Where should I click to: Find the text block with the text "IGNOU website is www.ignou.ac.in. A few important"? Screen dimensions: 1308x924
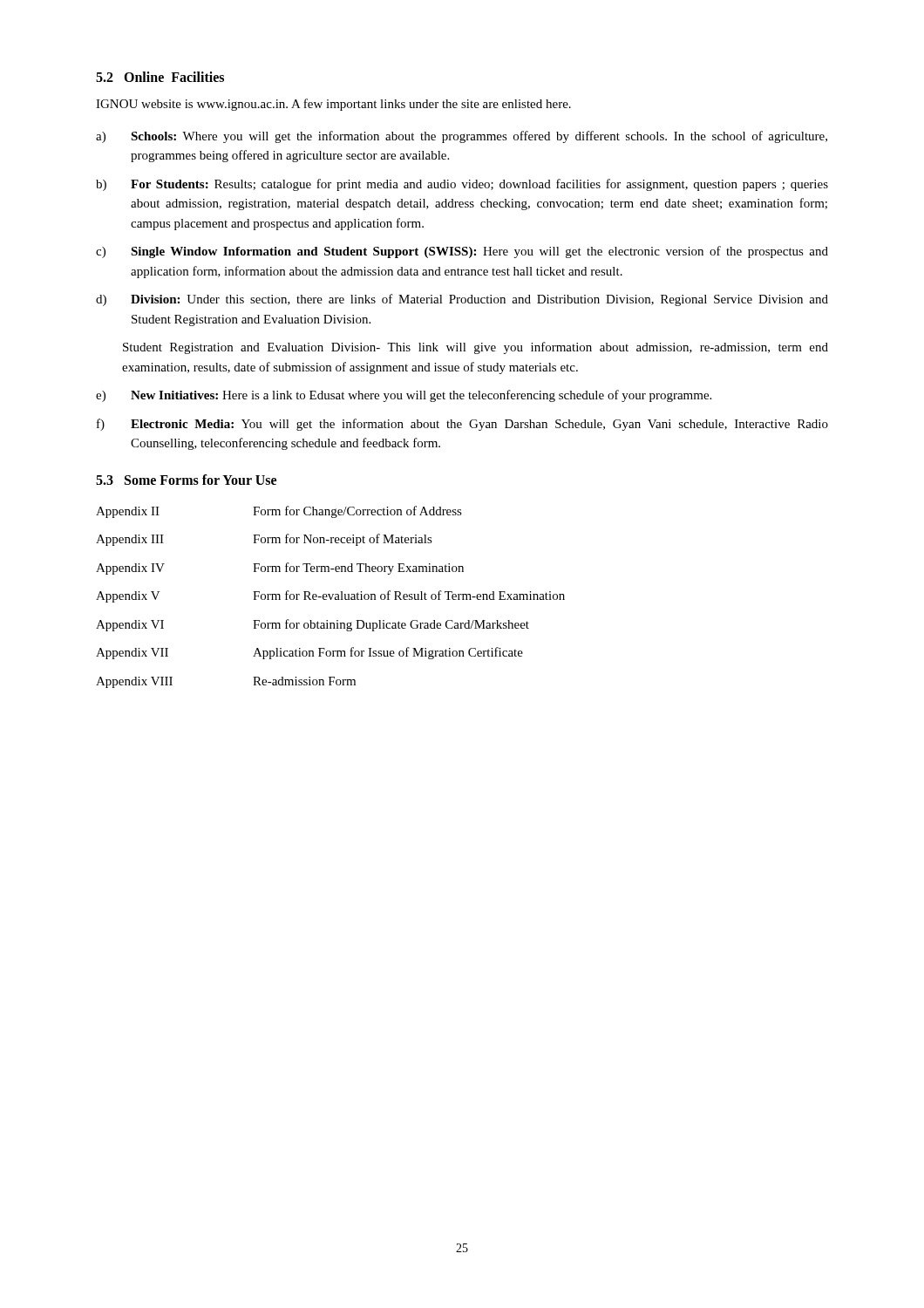tap(334, 104)
